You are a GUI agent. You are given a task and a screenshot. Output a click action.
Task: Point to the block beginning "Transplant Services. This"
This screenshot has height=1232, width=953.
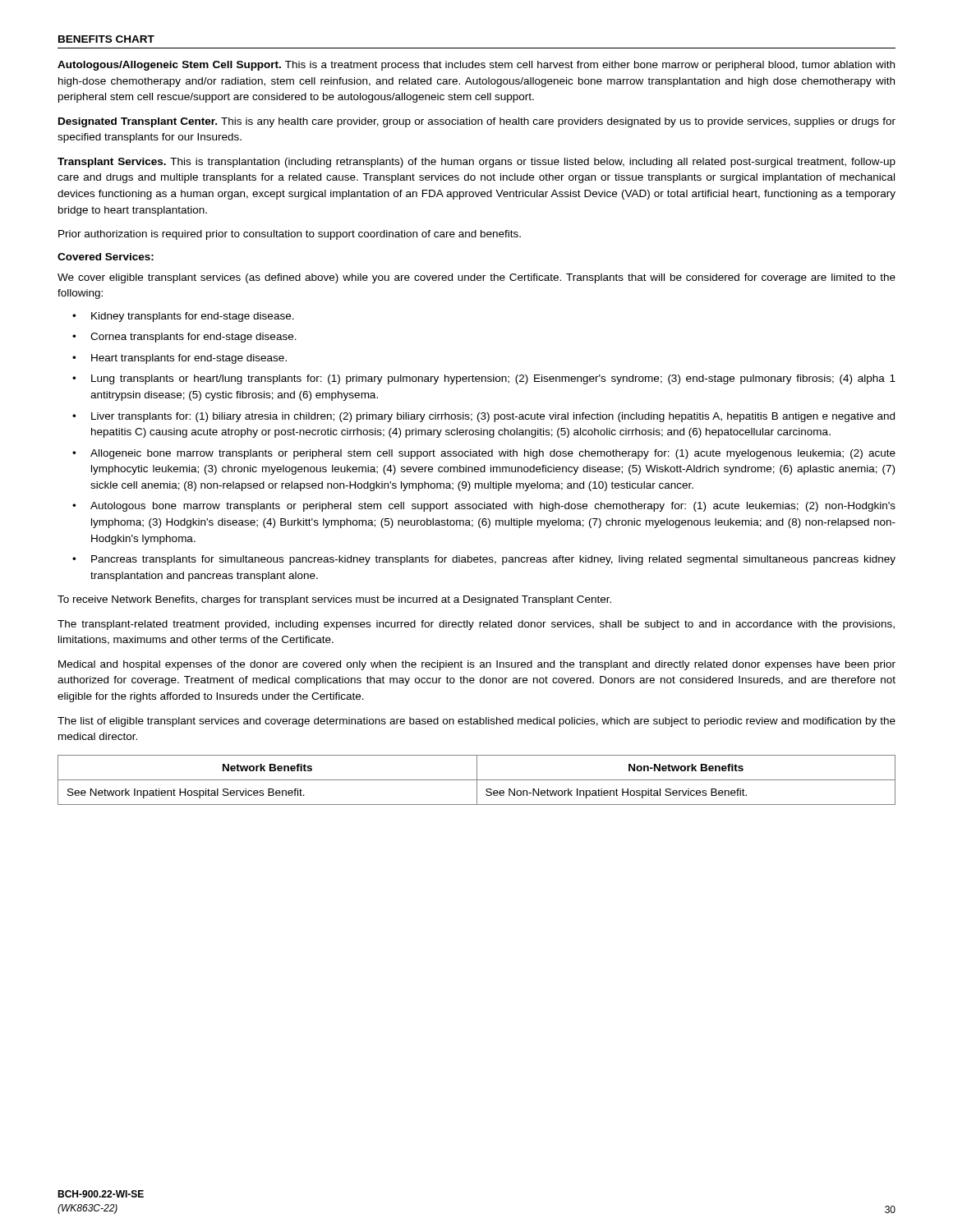(x=476, y=185)
